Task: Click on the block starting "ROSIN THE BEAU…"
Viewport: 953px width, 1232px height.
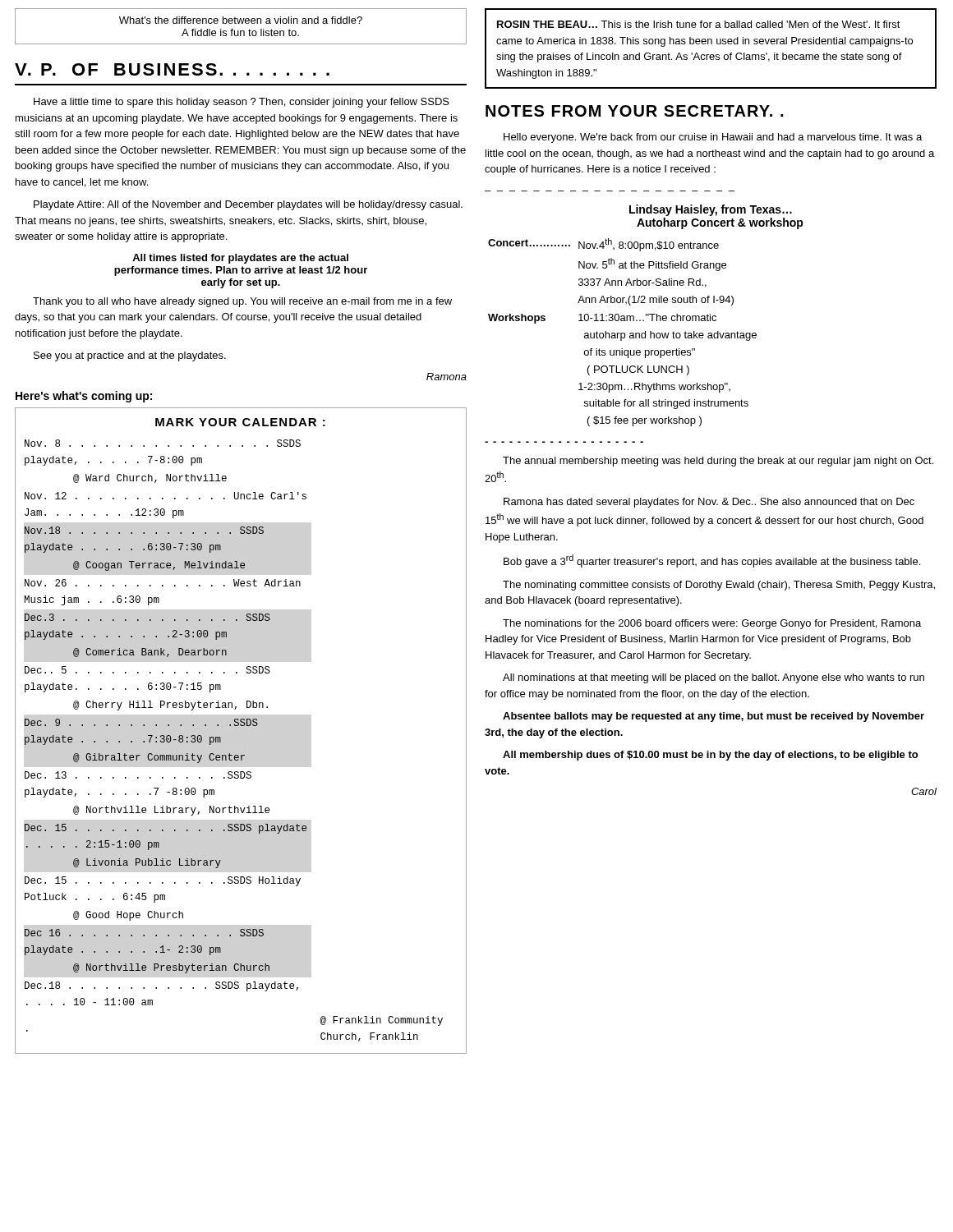Action: pyautogui.click(x=705, y=48)
